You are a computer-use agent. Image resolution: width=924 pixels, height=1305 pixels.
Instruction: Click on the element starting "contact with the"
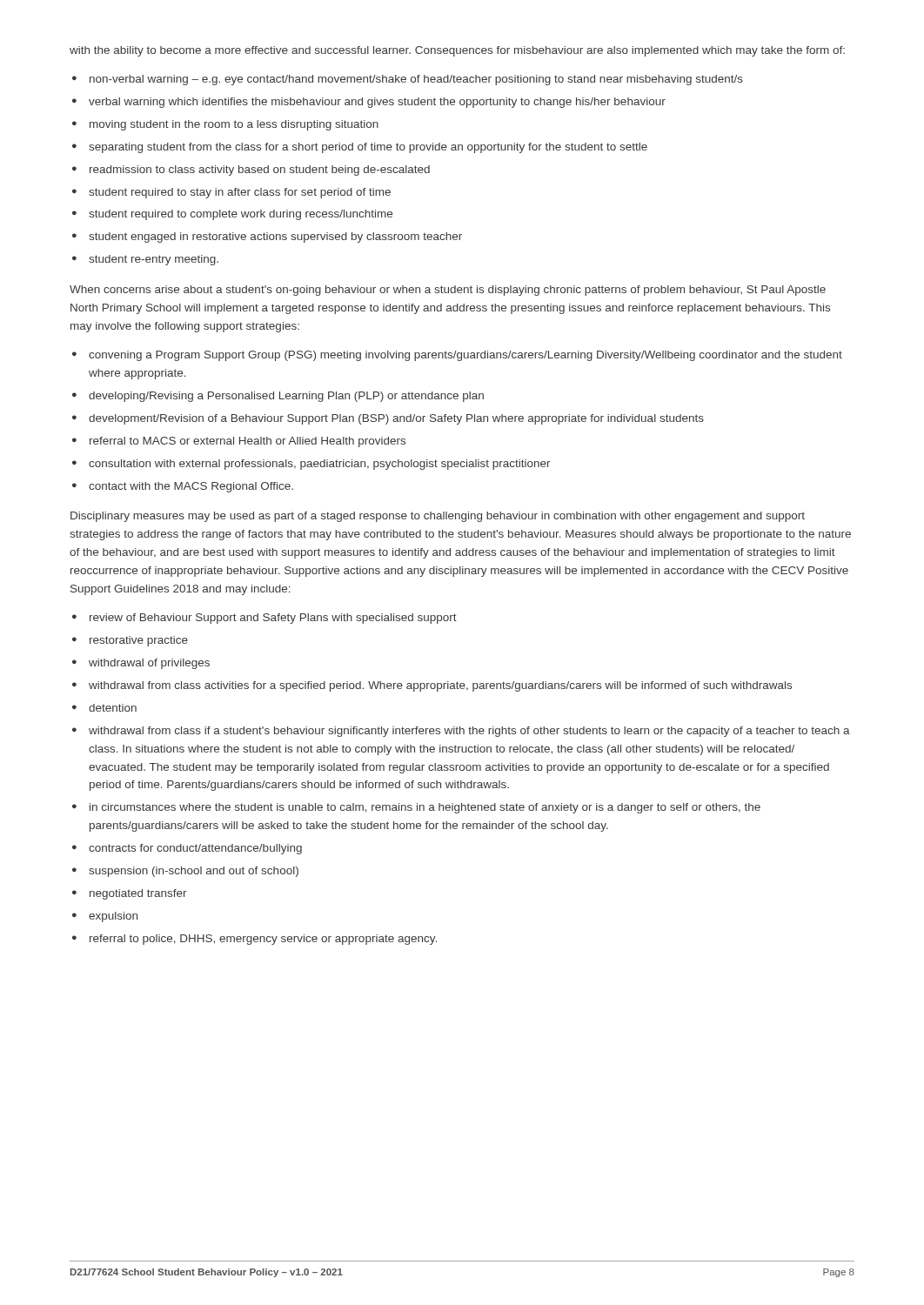(x=191, y=485)
